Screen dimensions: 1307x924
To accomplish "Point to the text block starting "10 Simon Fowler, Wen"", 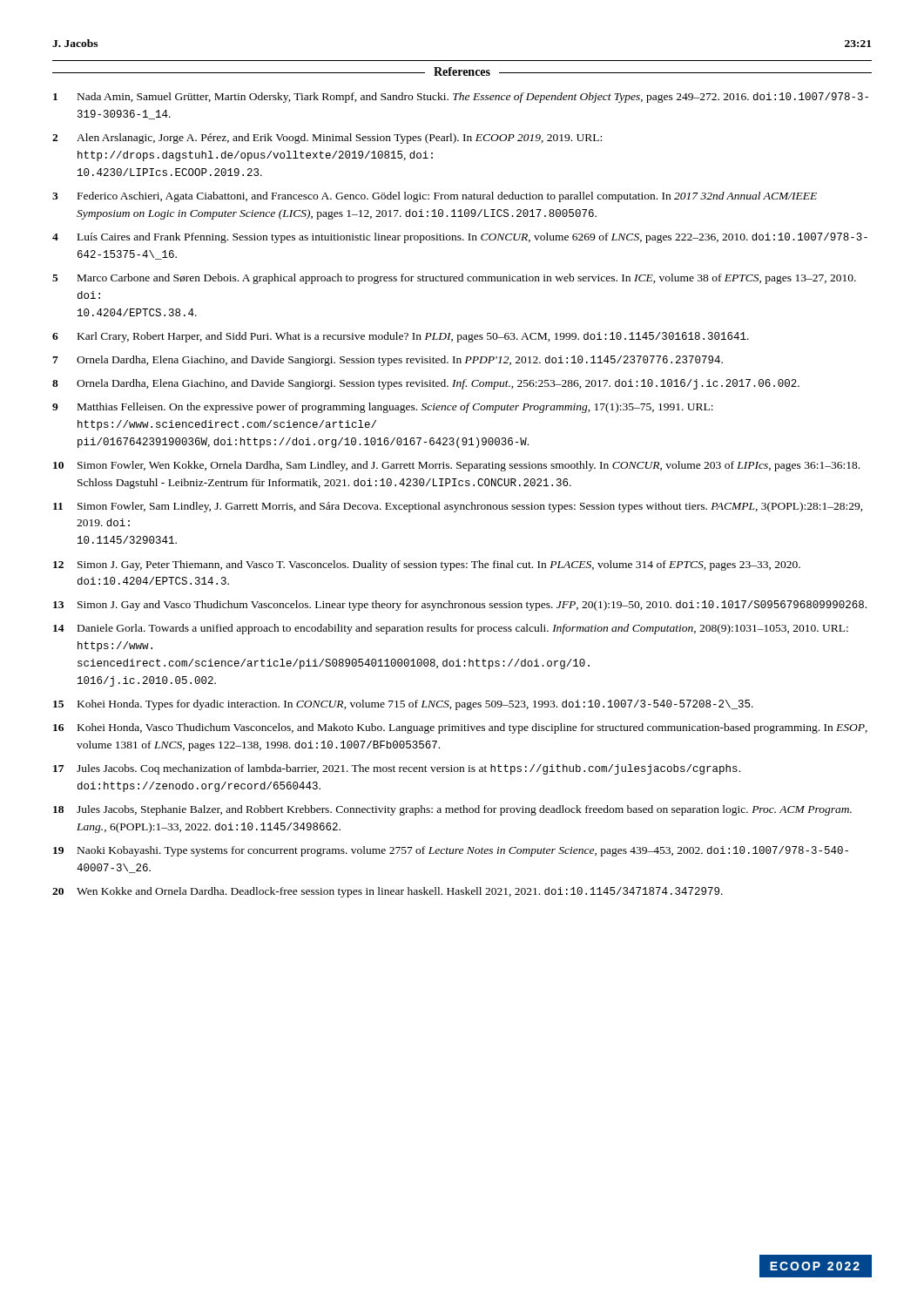I will (462, 474).
